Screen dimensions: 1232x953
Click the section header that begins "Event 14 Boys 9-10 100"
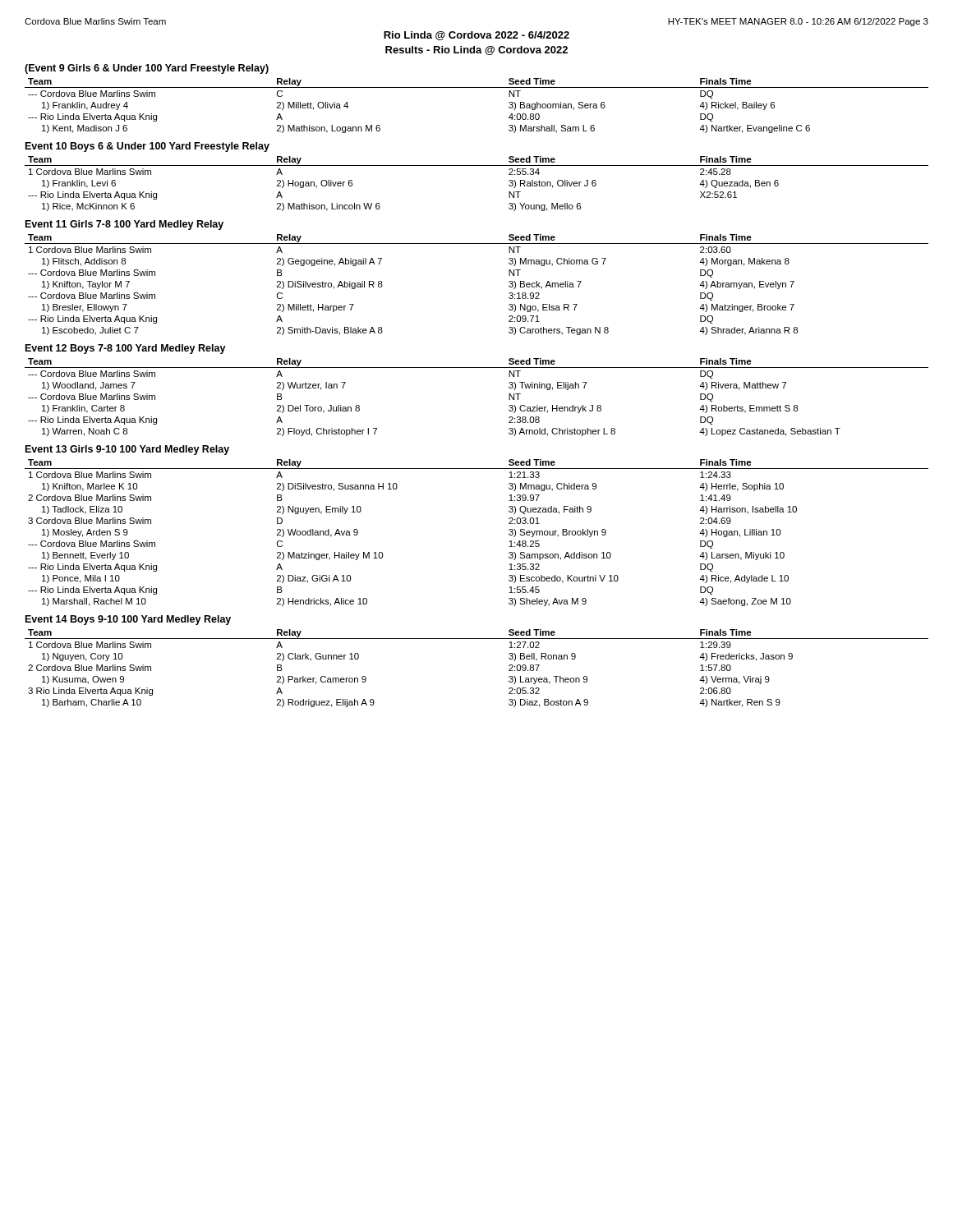128,620
